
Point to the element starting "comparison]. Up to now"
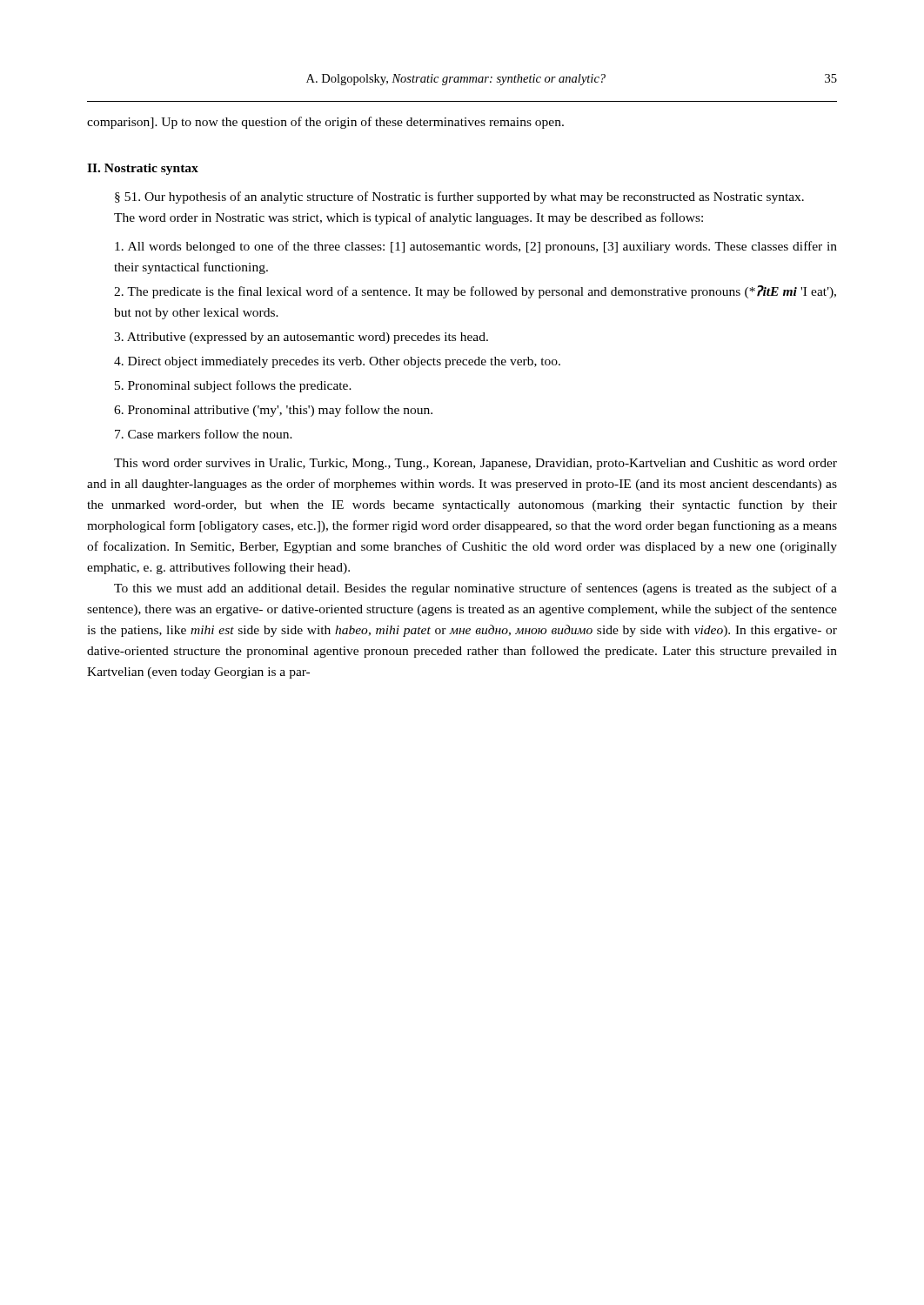(326, 121)
